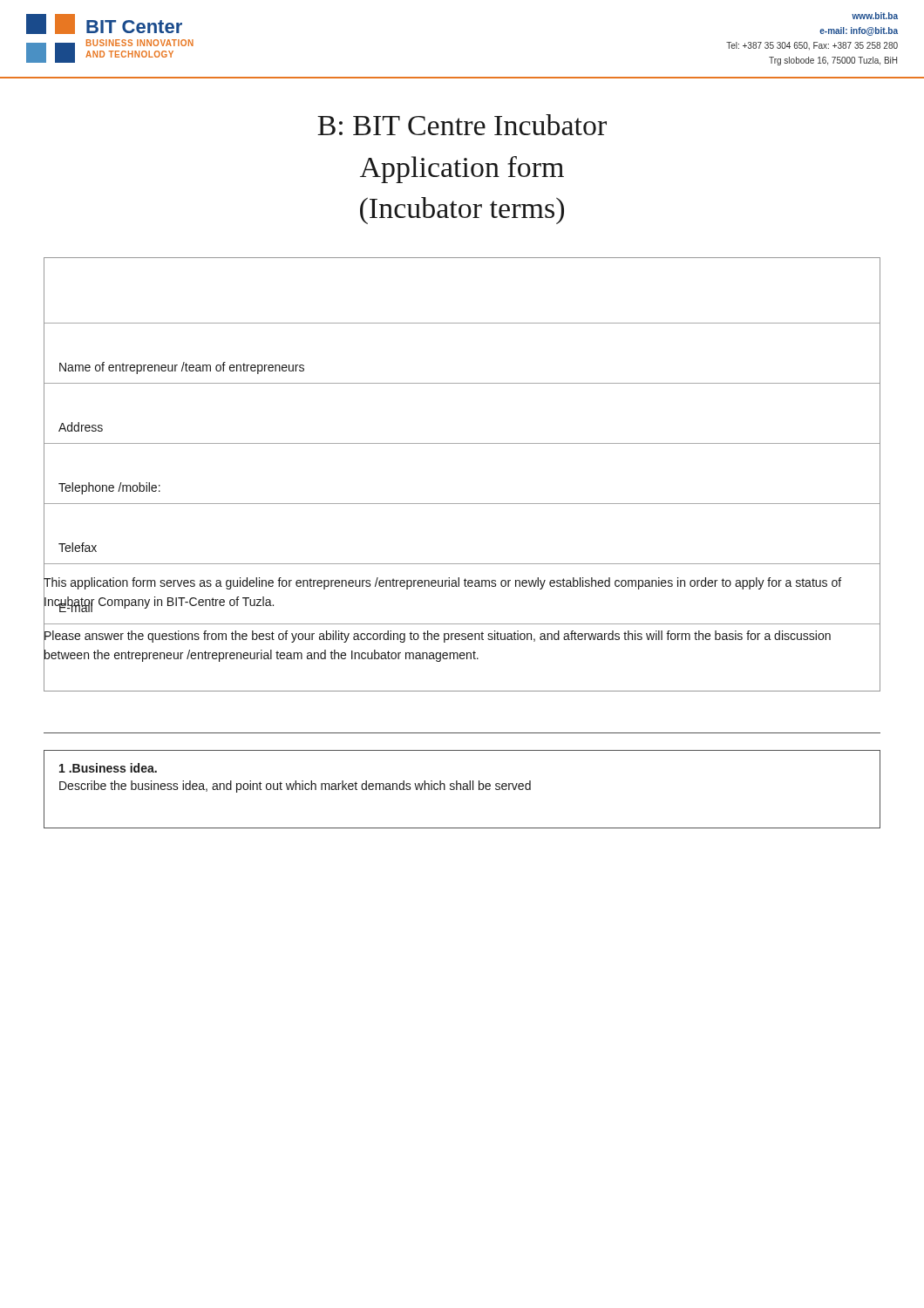Locate the table with the text "1 .Business idea."
This screenshot has width=924, height=1308.
[x=462, y=789]
